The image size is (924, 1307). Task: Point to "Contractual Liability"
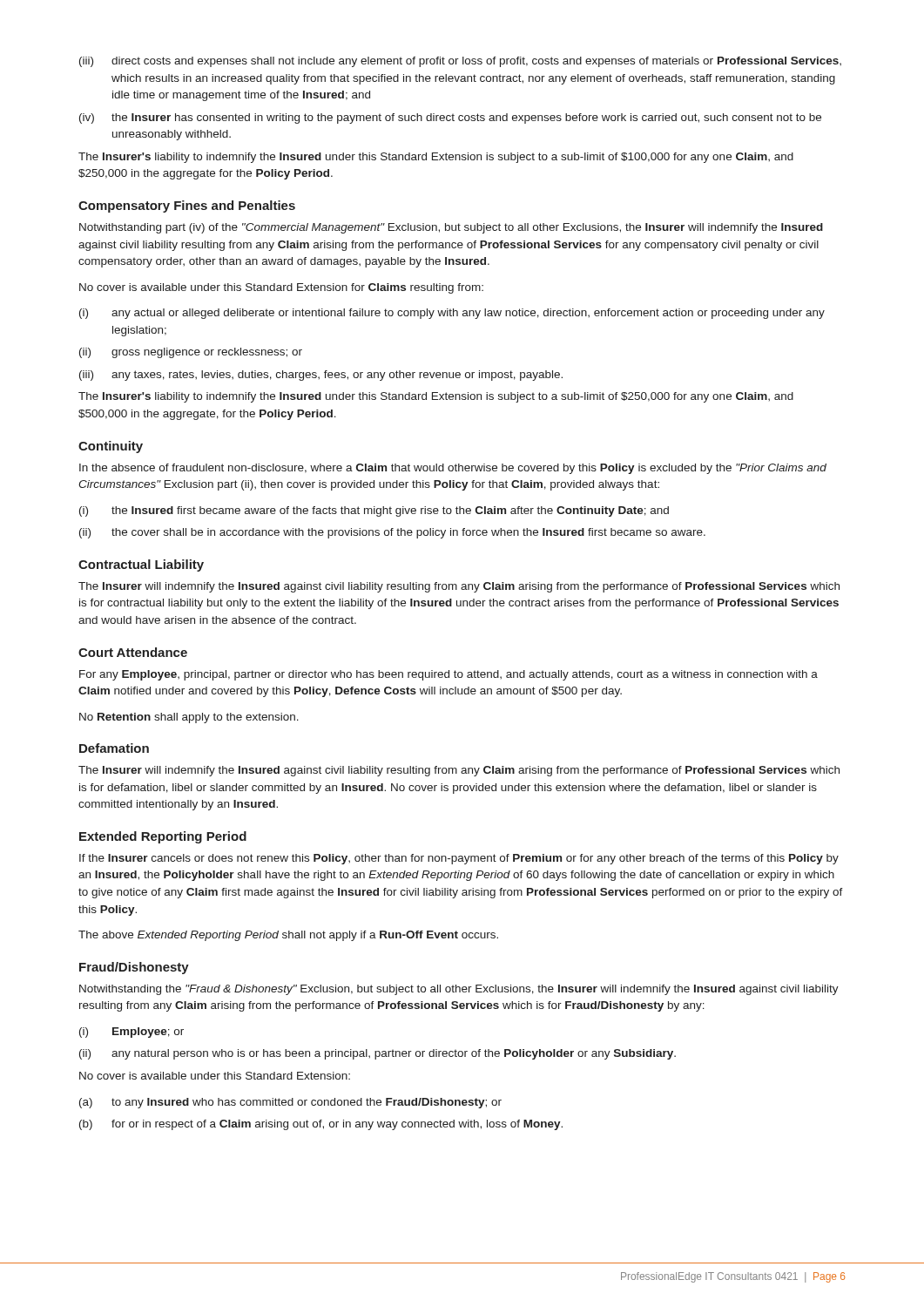[x=141, y=564]
